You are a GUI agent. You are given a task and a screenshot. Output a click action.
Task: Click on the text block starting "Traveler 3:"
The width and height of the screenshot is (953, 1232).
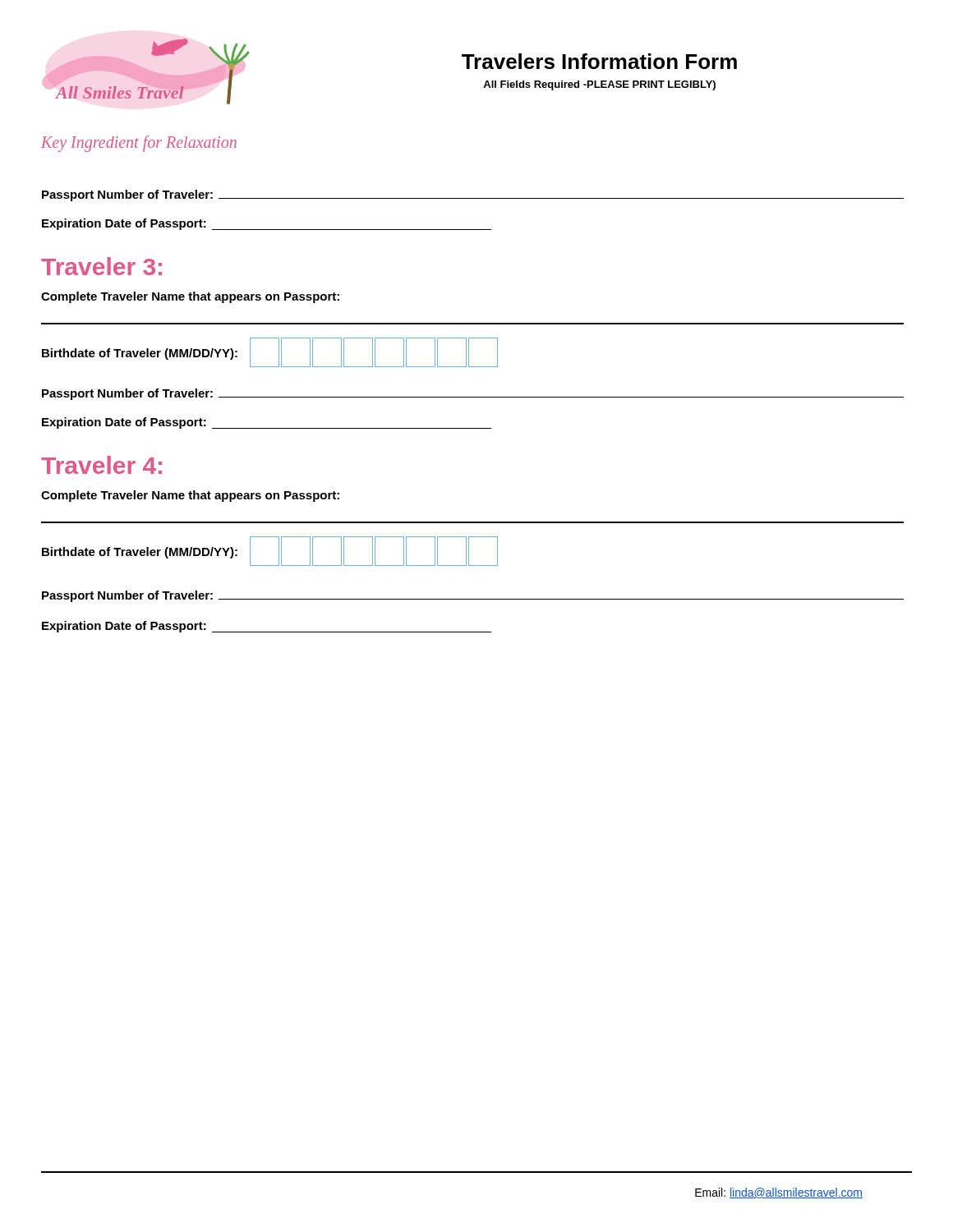click(x=101, y=266)
